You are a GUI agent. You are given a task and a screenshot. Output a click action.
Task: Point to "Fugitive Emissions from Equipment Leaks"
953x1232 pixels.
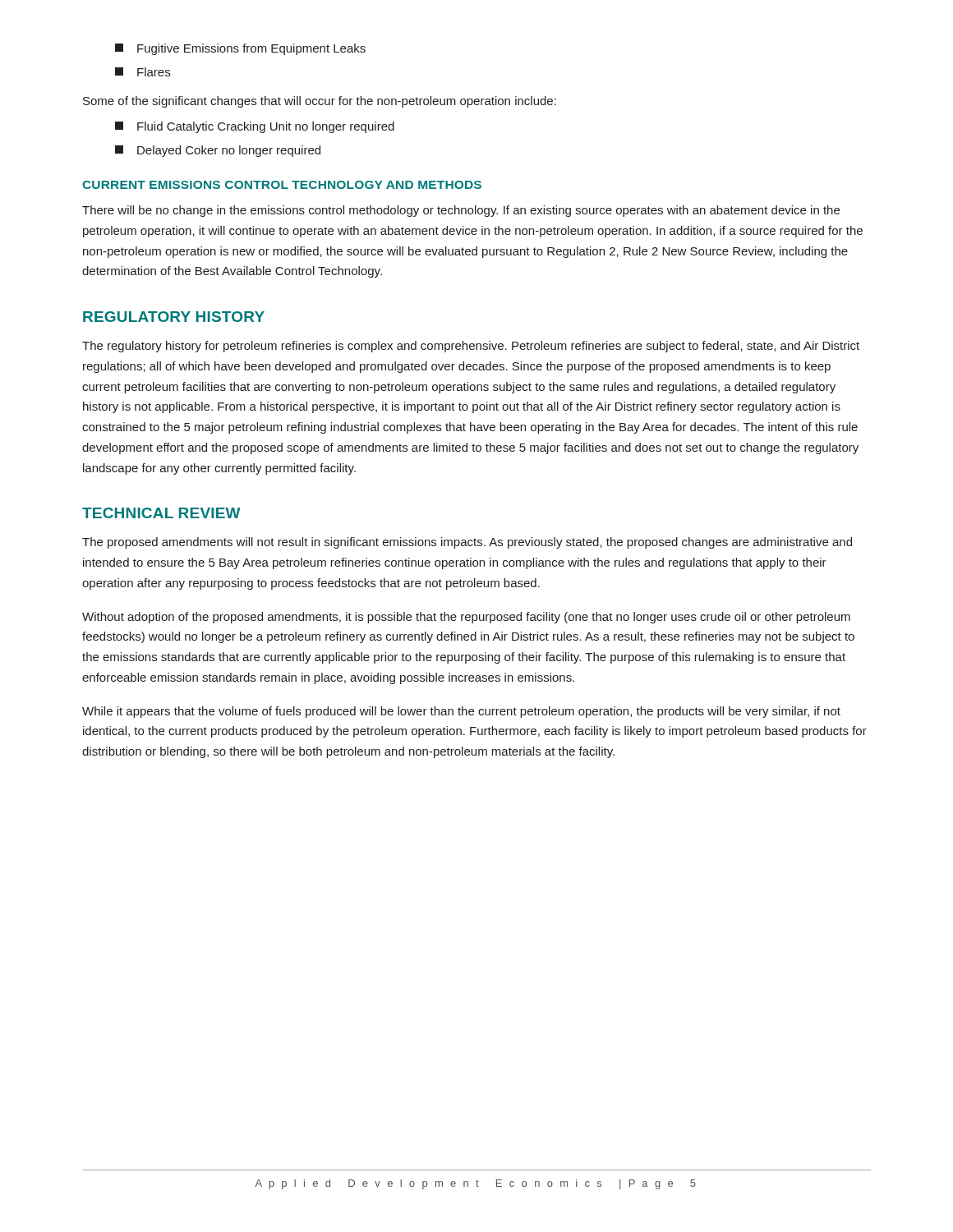240,49
